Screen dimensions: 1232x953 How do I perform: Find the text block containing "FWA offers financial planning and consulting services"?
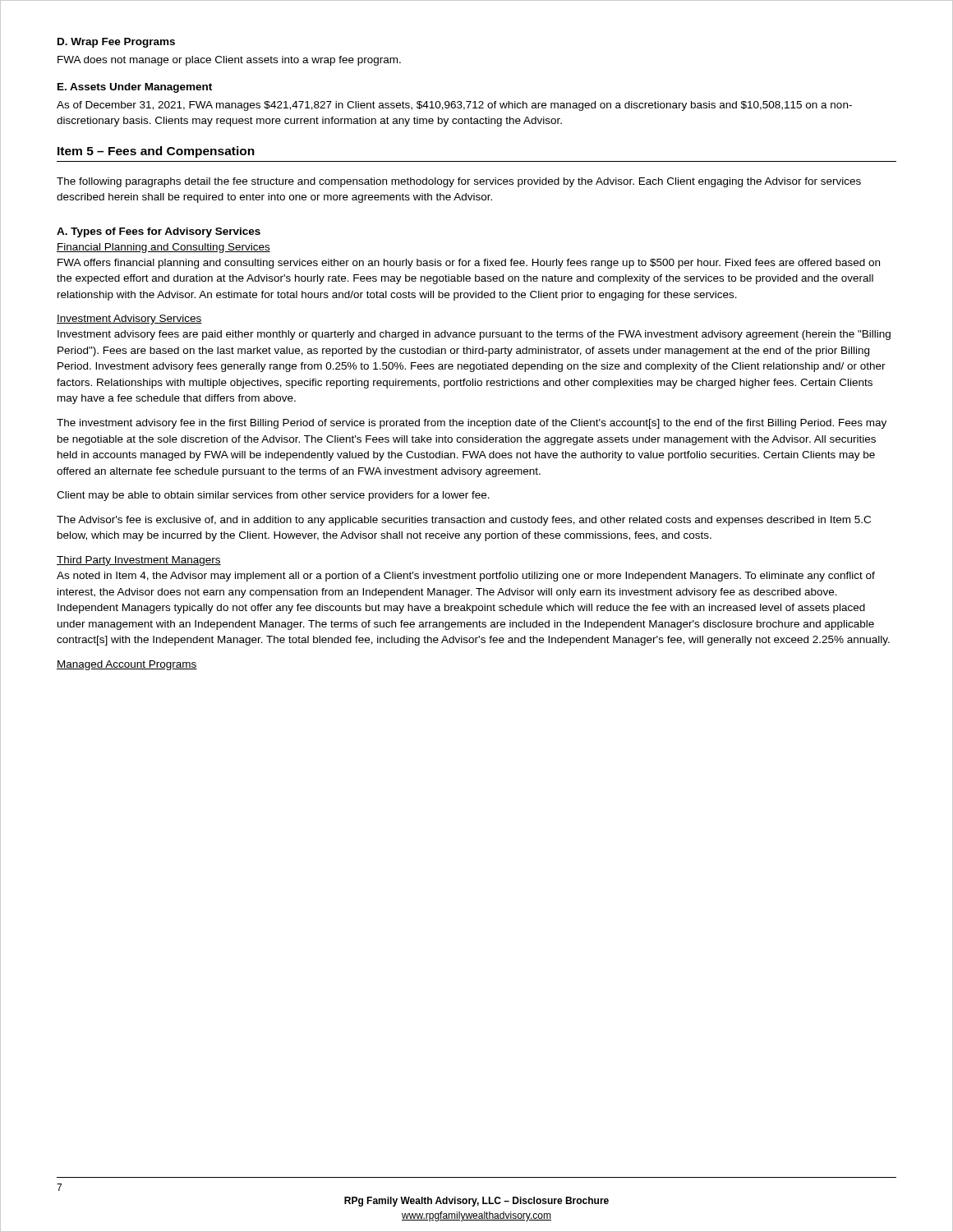tap(476, 278)
